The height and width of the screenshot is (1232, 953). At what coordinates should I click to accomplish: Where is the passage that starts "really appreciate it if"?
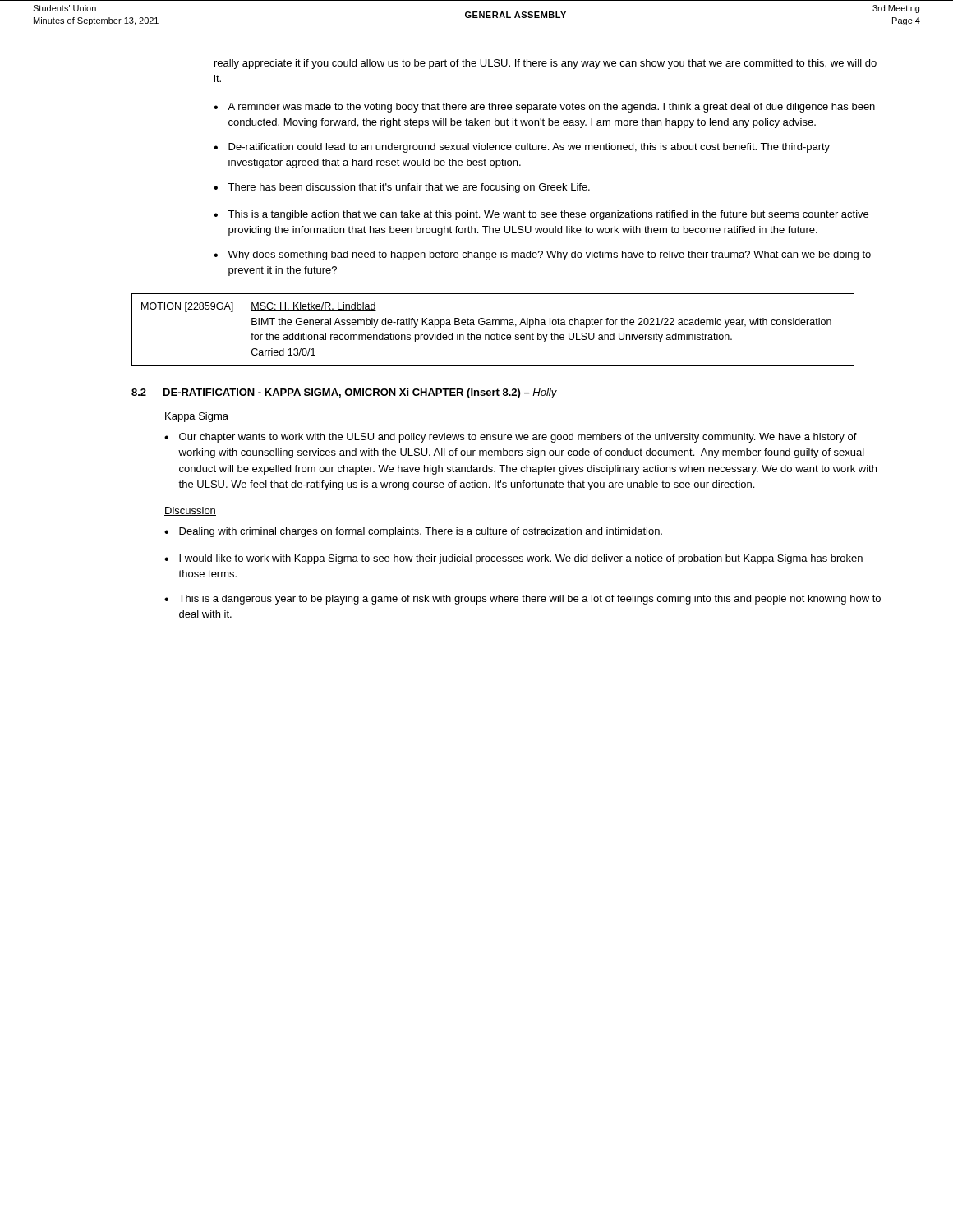tap(545, 71)
